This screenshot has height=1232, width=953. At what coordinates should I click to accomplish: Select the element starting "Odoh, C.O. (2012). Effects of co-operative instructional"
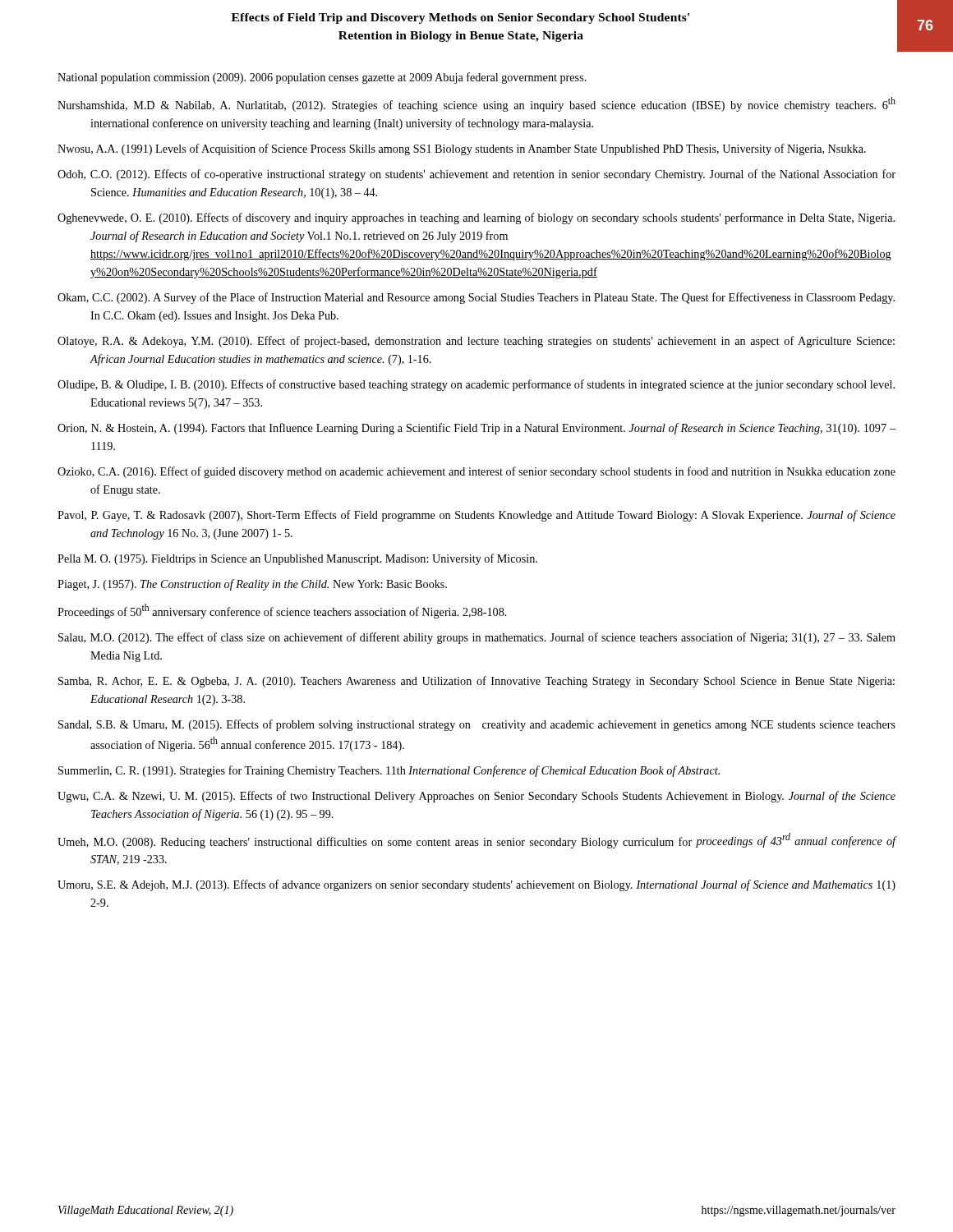476,183
